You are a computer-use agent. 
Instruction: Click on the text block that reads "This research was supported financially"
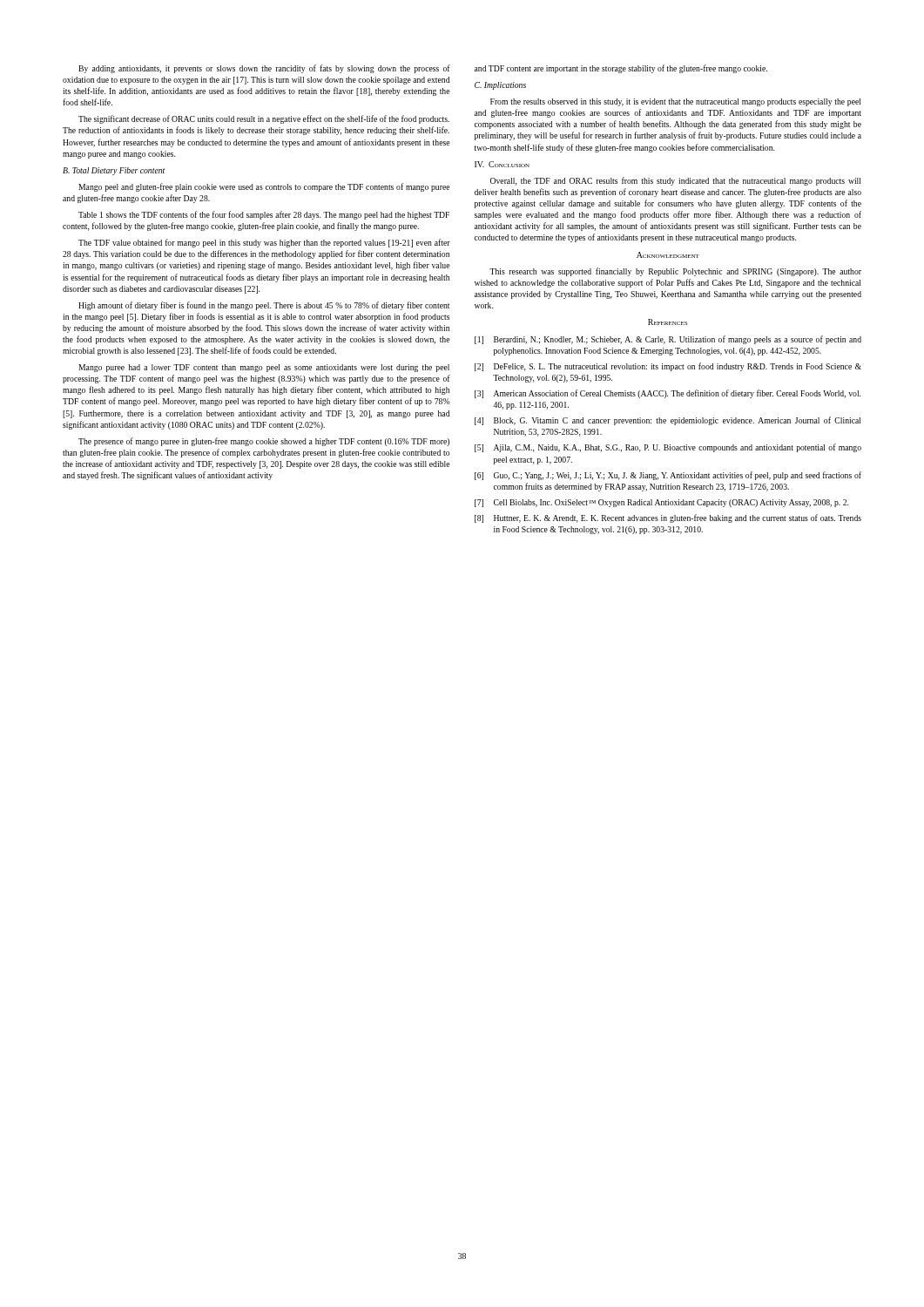[x=668, y=289]
